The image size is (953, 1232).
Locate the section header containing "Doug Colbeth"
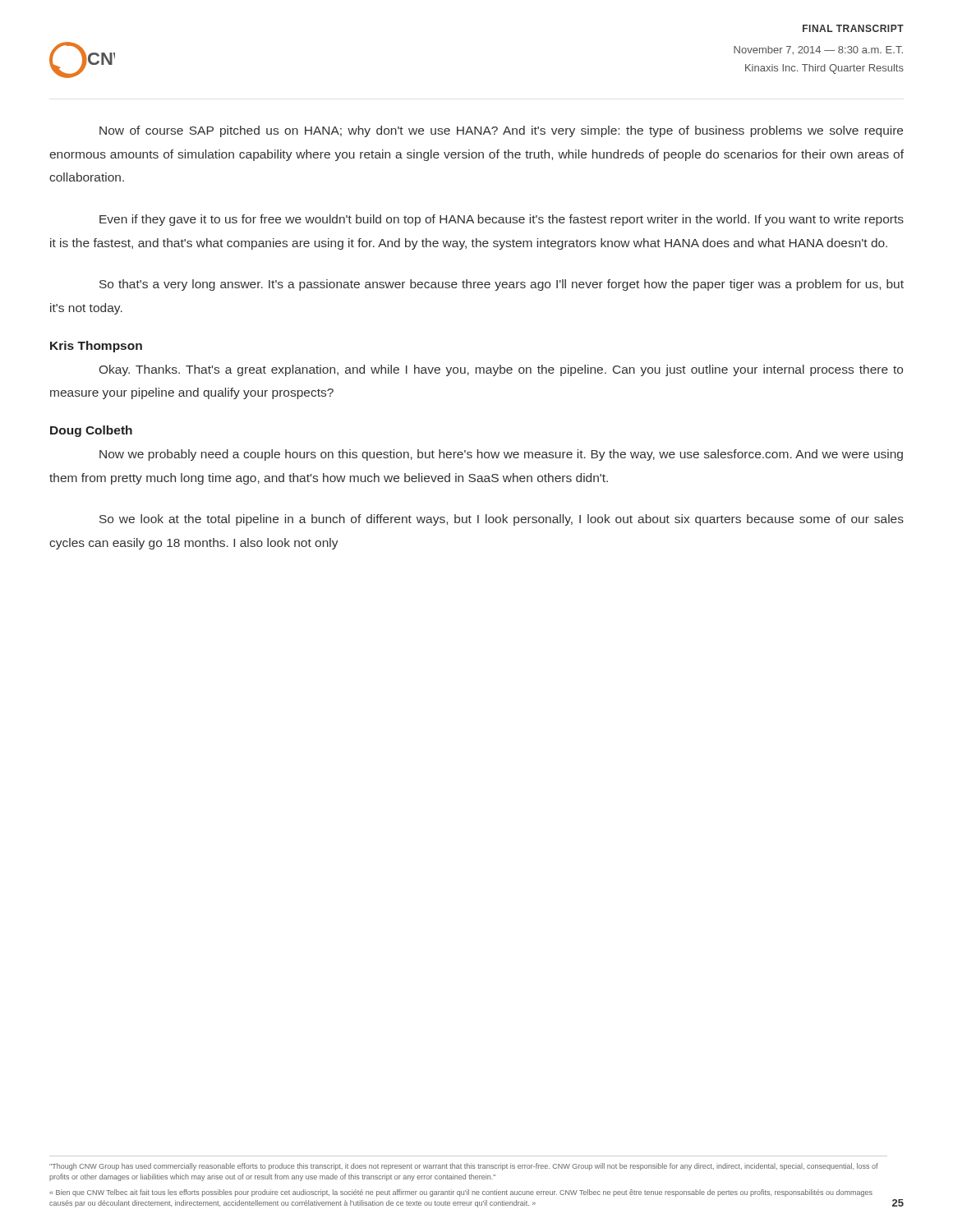(91, 430)
